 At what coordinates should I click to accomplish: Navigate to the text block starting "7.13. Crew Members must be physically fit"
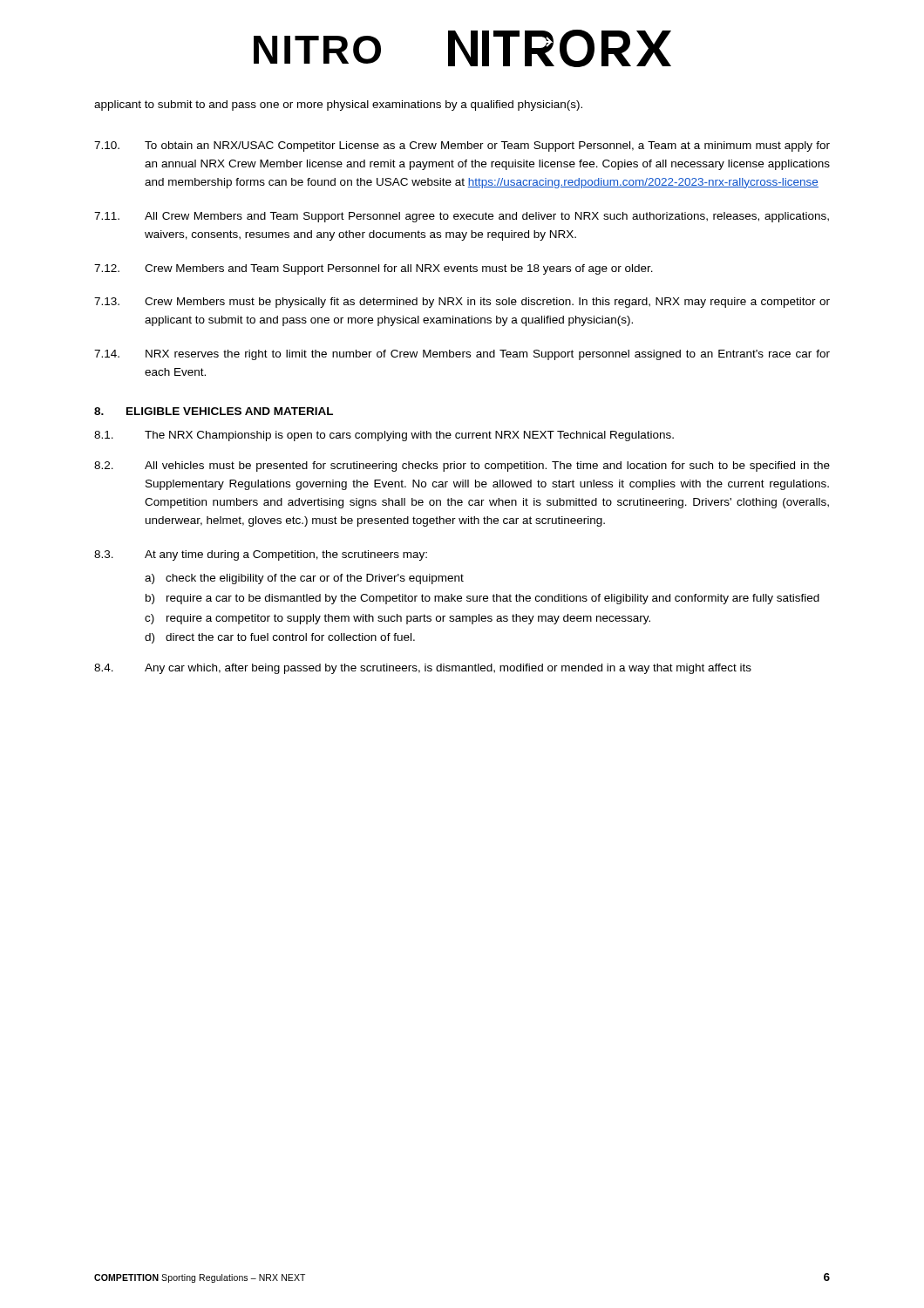click(x=462, y=312)
